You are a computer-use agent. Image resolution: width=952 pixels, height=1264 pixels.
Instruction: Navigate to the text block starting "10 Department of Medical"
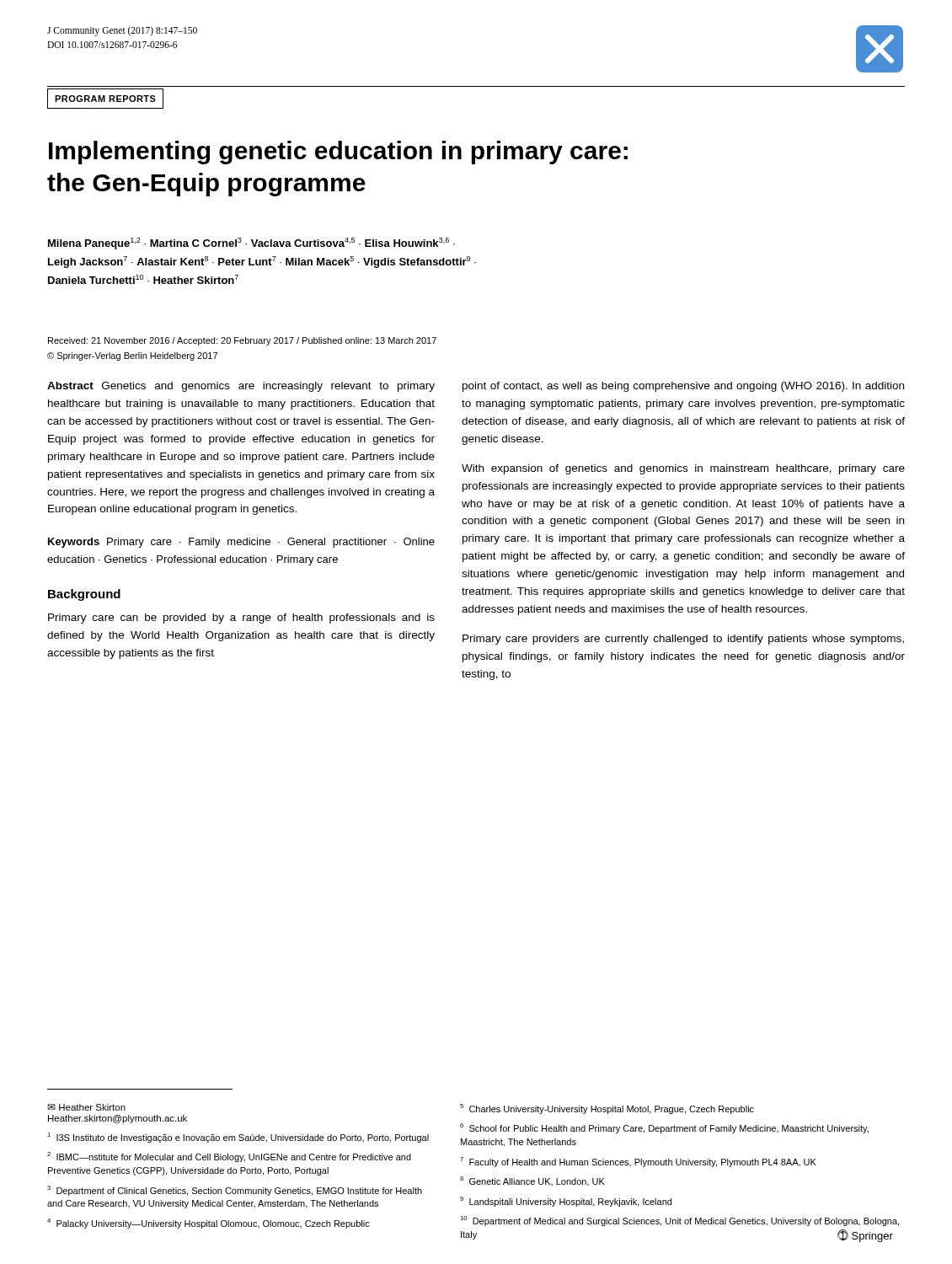680,1227
